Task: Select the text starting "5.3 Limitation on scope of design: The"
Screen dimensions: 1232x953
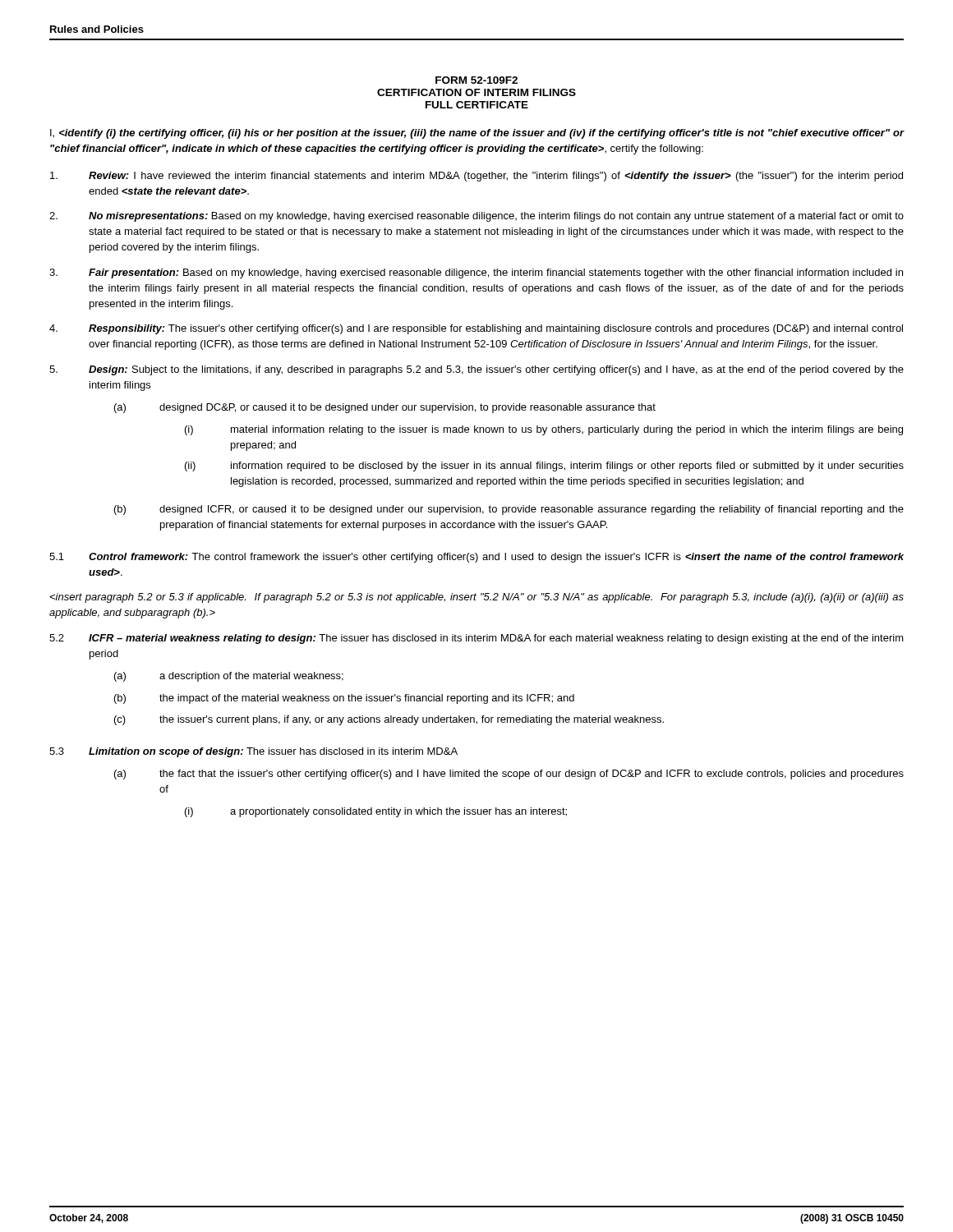Action: pos(476,788)
